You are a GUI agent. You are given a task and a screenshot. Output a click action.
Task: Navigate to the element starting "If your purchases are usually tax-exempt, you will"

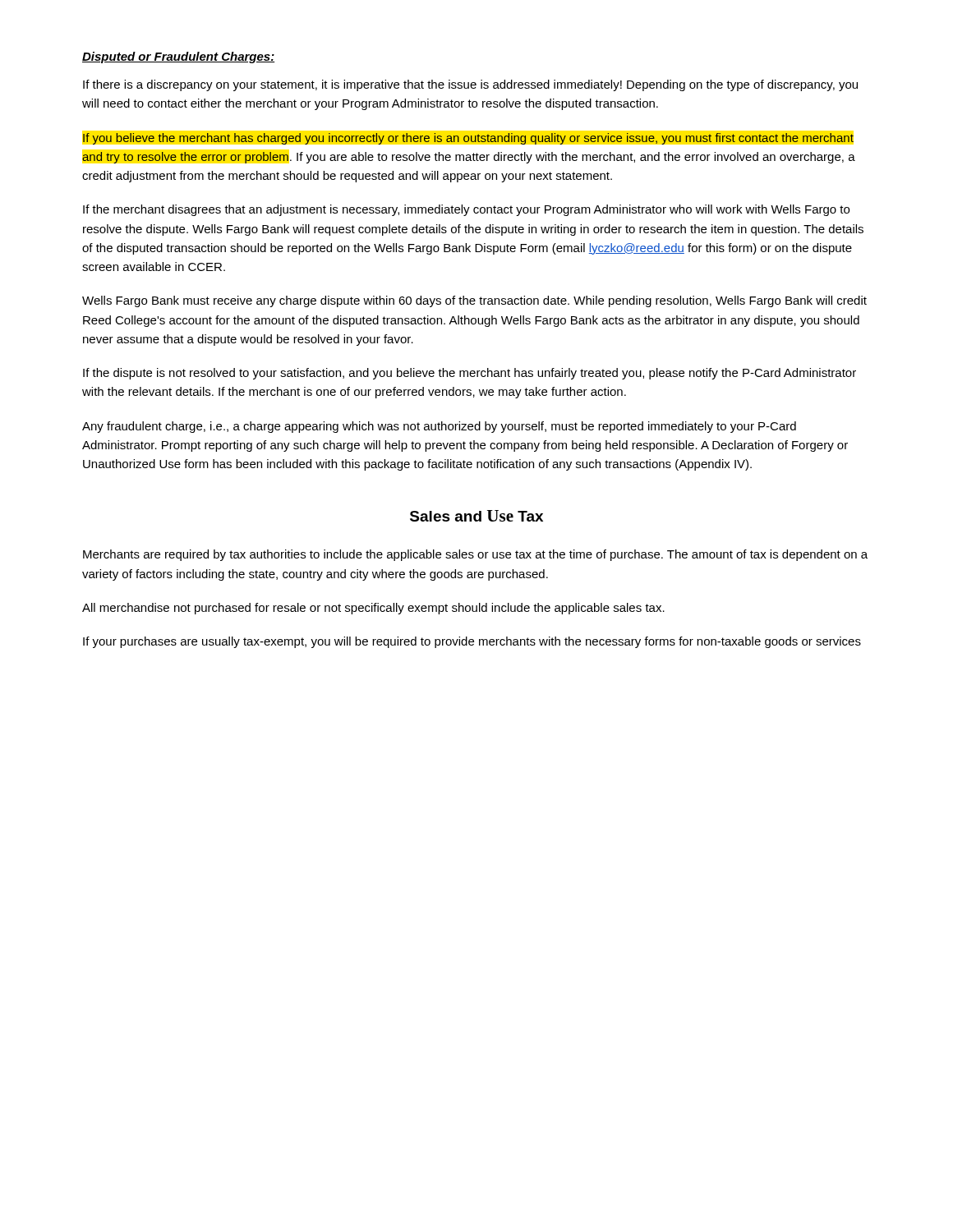(472, 641)
